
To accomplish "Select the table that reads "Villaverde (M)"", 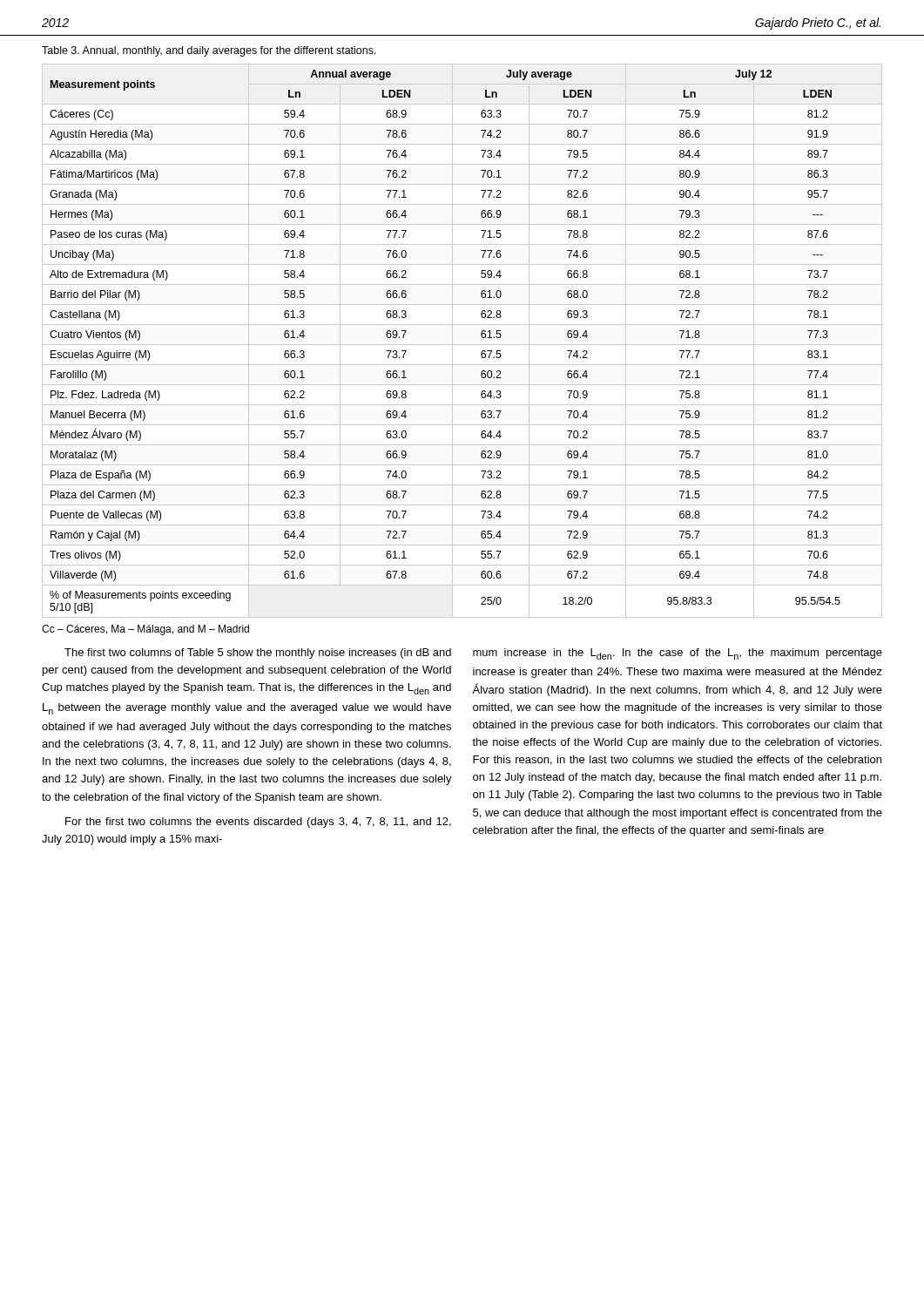I will (462, 341).
